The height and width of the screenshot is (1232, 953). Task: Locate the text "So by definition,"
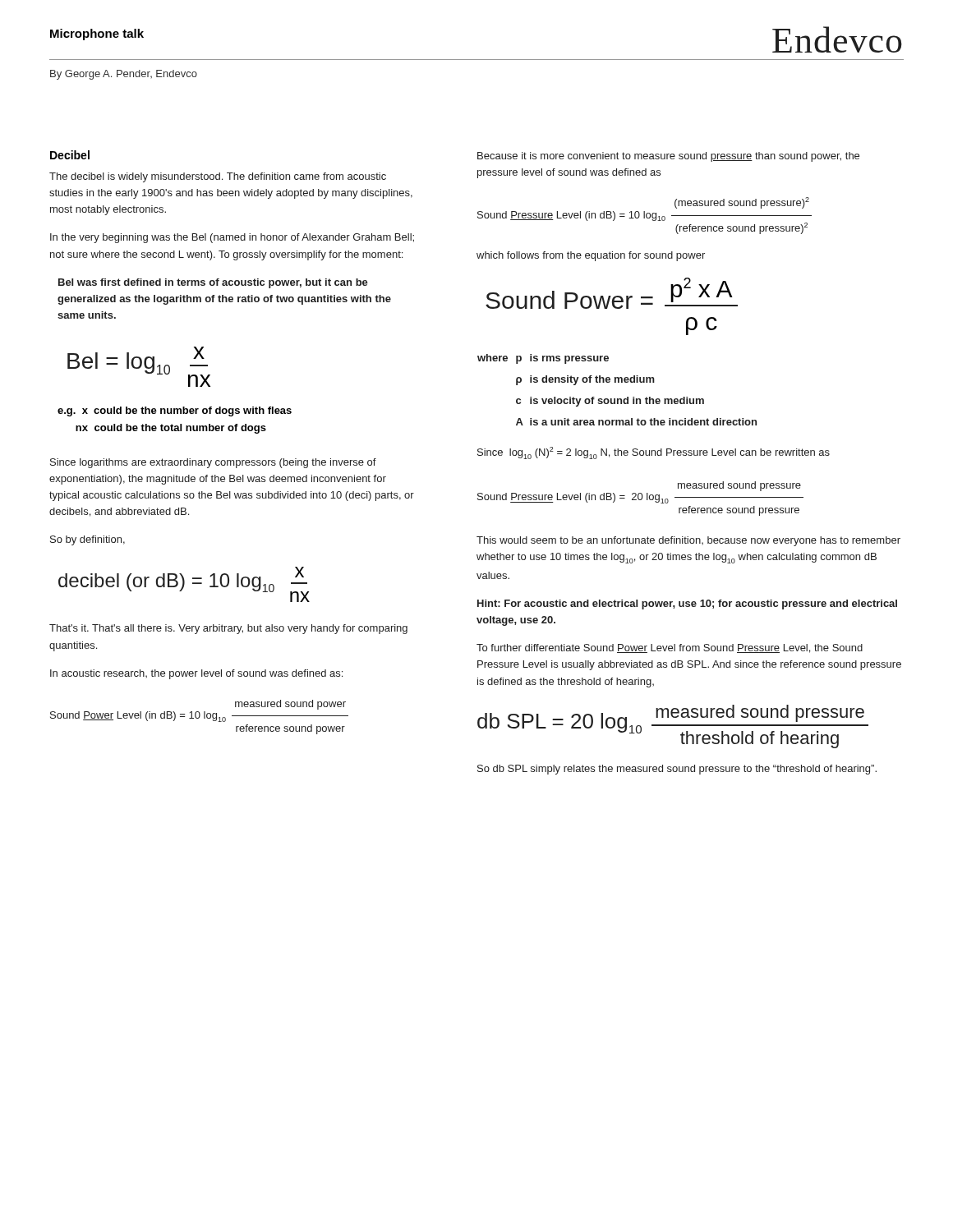coord(87,539)
